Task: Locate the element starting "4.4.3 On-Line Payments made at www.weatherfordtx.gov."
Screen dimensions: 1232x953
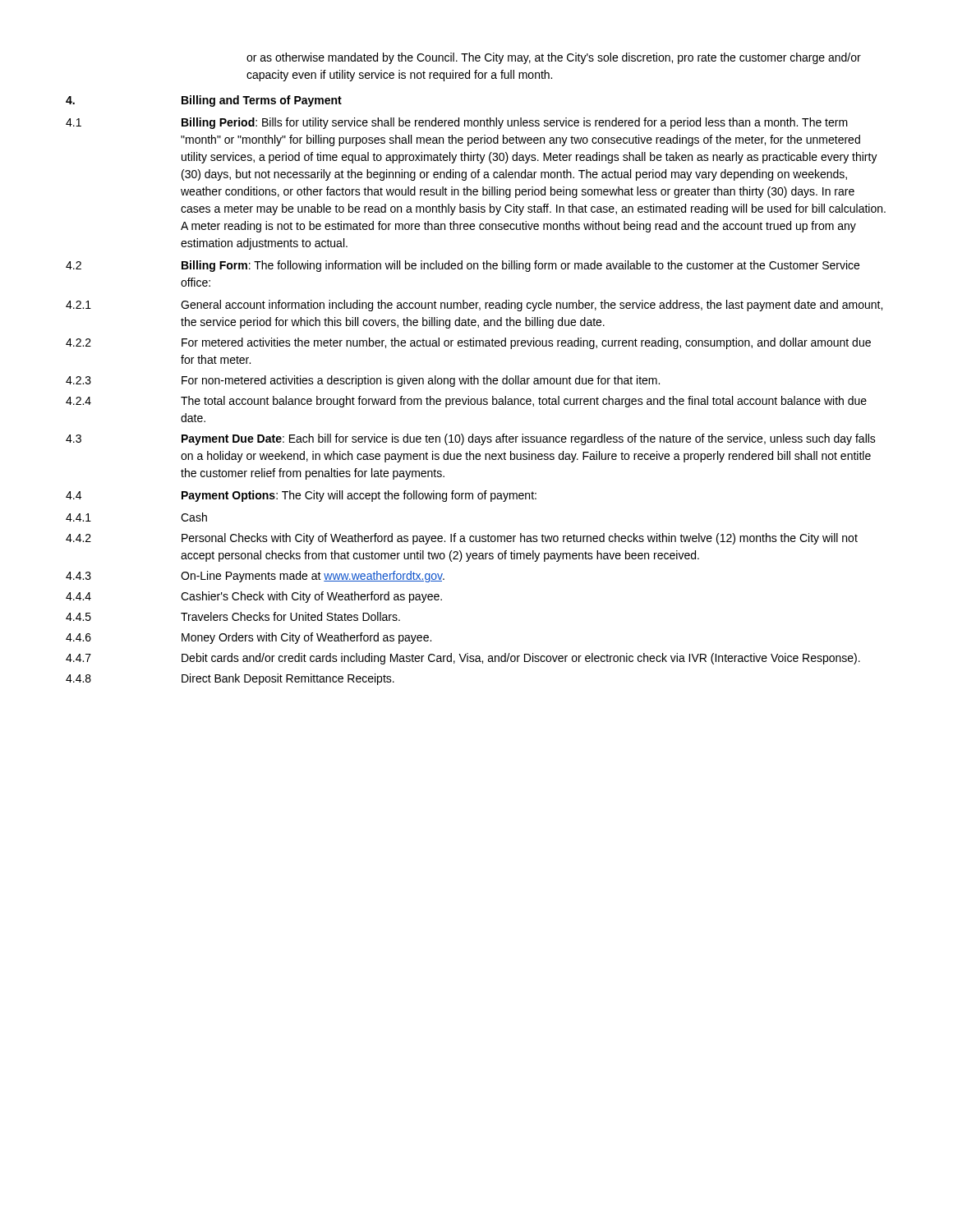Action: [255, 577]
